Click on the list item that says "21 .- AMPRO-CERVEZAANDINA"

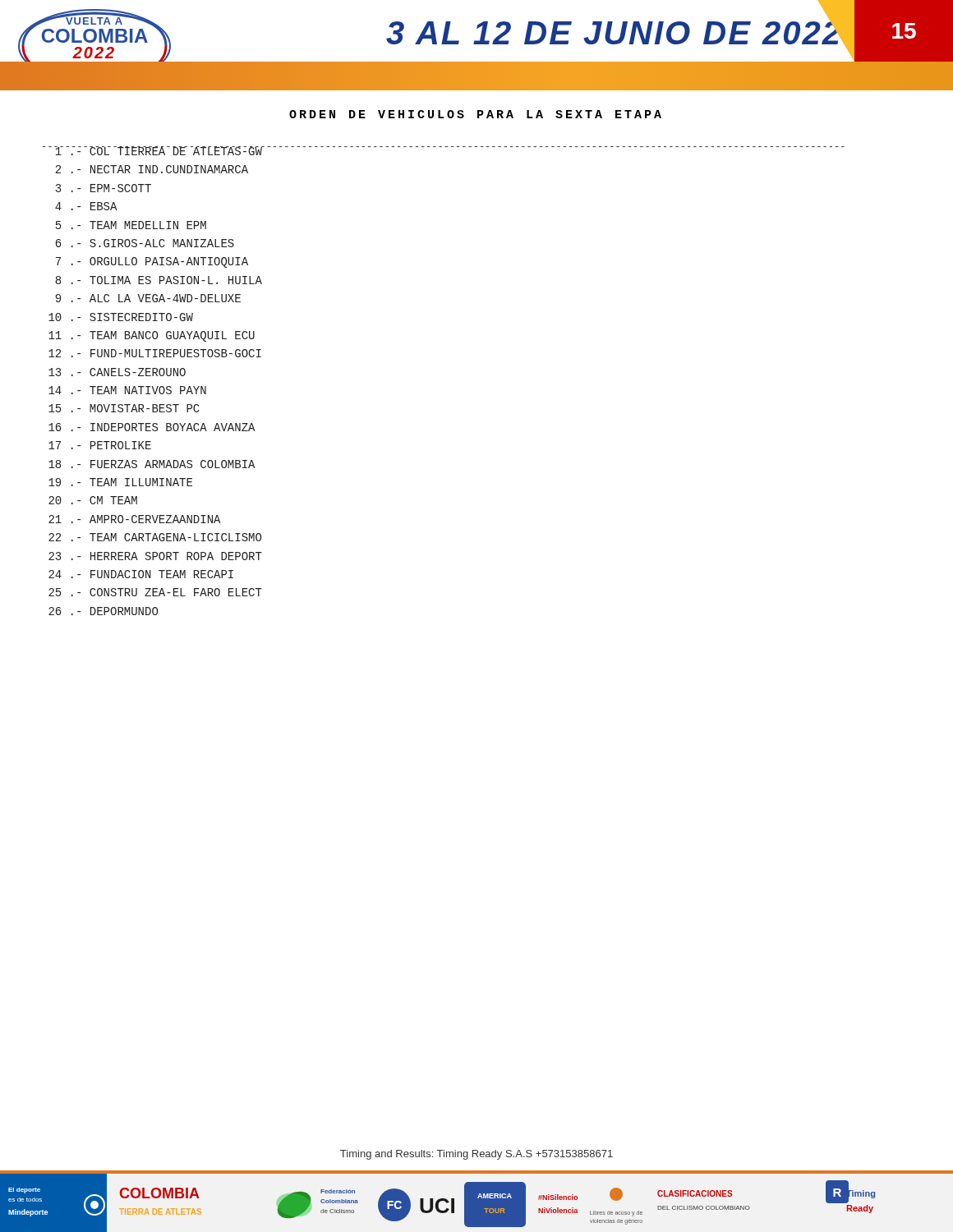click(131, 520)
